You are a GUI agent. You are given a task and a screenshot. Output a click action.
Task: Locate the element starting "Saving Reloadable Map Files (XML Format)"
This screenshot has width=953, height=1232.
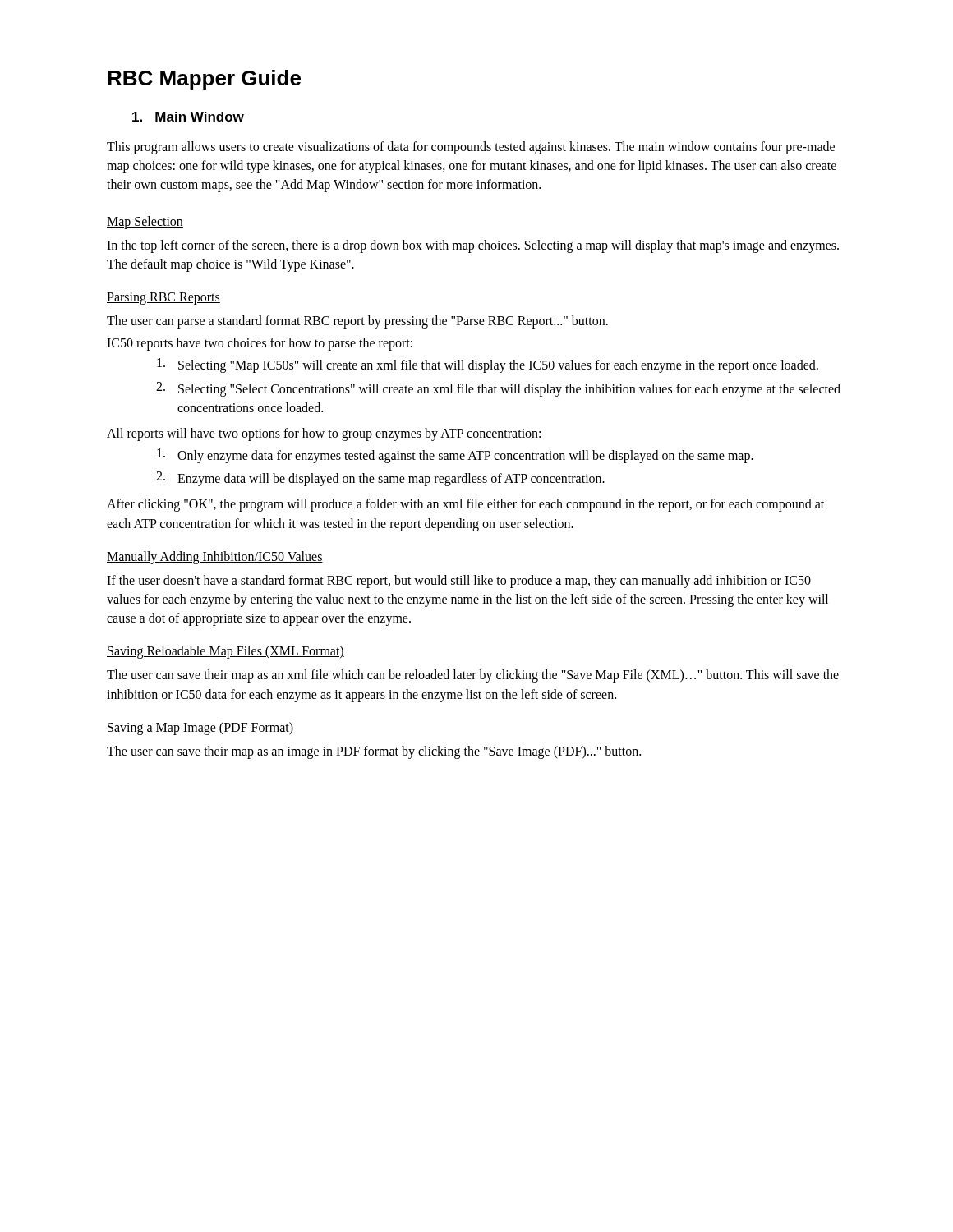(x=225, y=651)
